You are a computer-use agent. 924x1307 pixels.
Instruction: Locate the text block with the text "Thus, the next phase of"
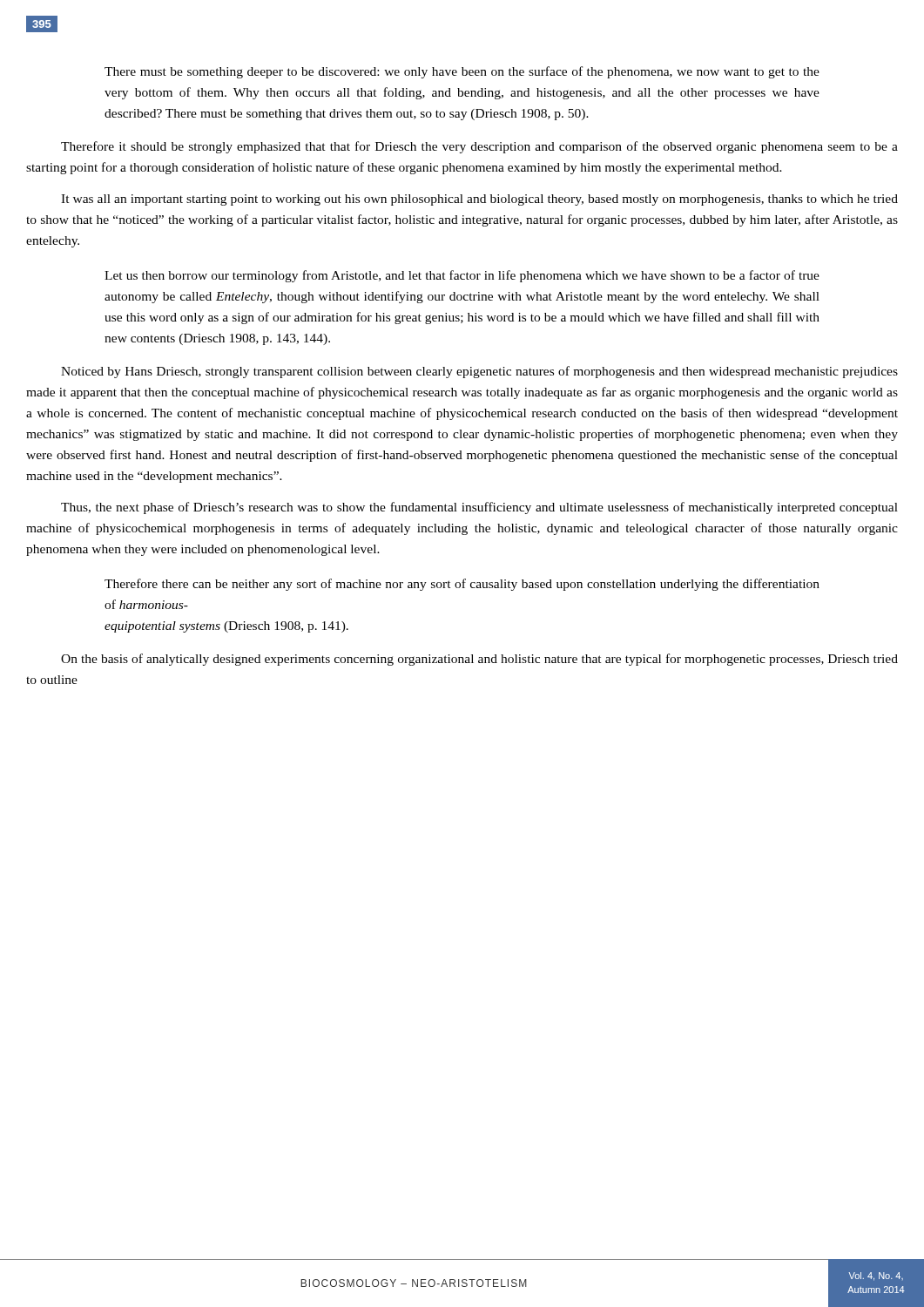click(x=462, y=528)
